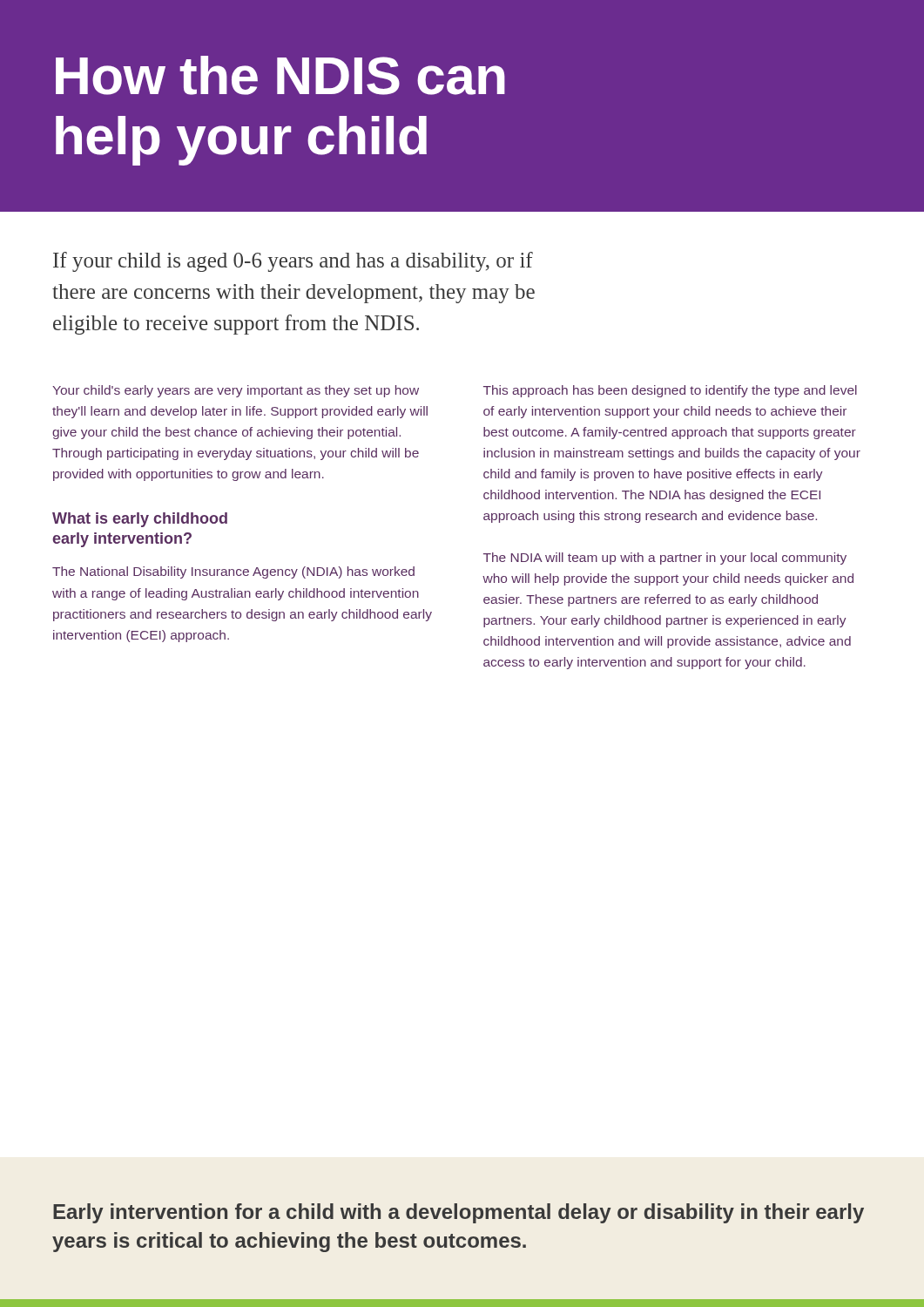Locate the title with the text "How the NDIS"
The width and height of the screenshot is (924, 1307).
click(x=462, y=106)
